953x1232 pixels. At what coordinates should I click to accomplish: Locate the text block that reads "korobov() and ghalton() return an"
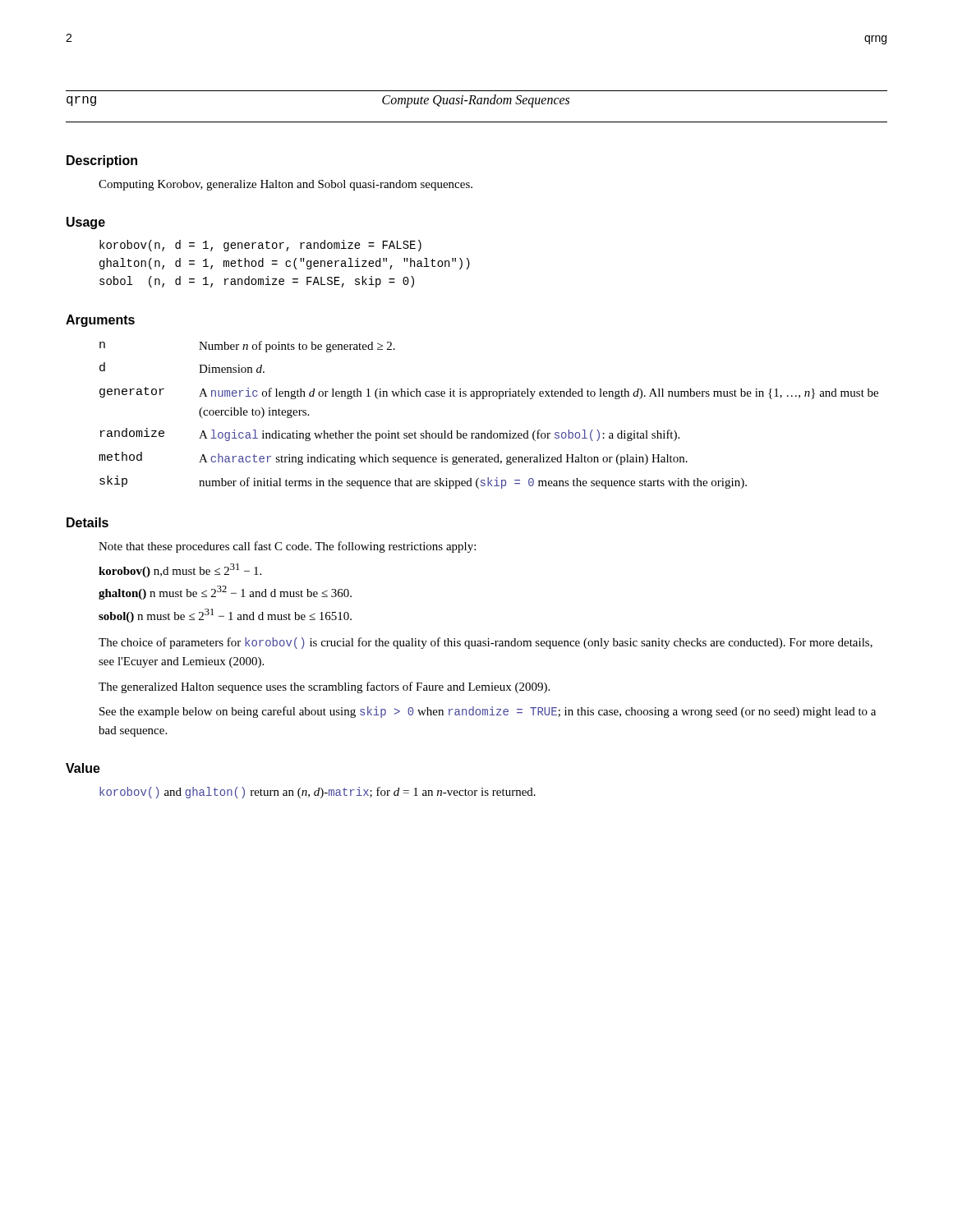click(x=317, y=792)
